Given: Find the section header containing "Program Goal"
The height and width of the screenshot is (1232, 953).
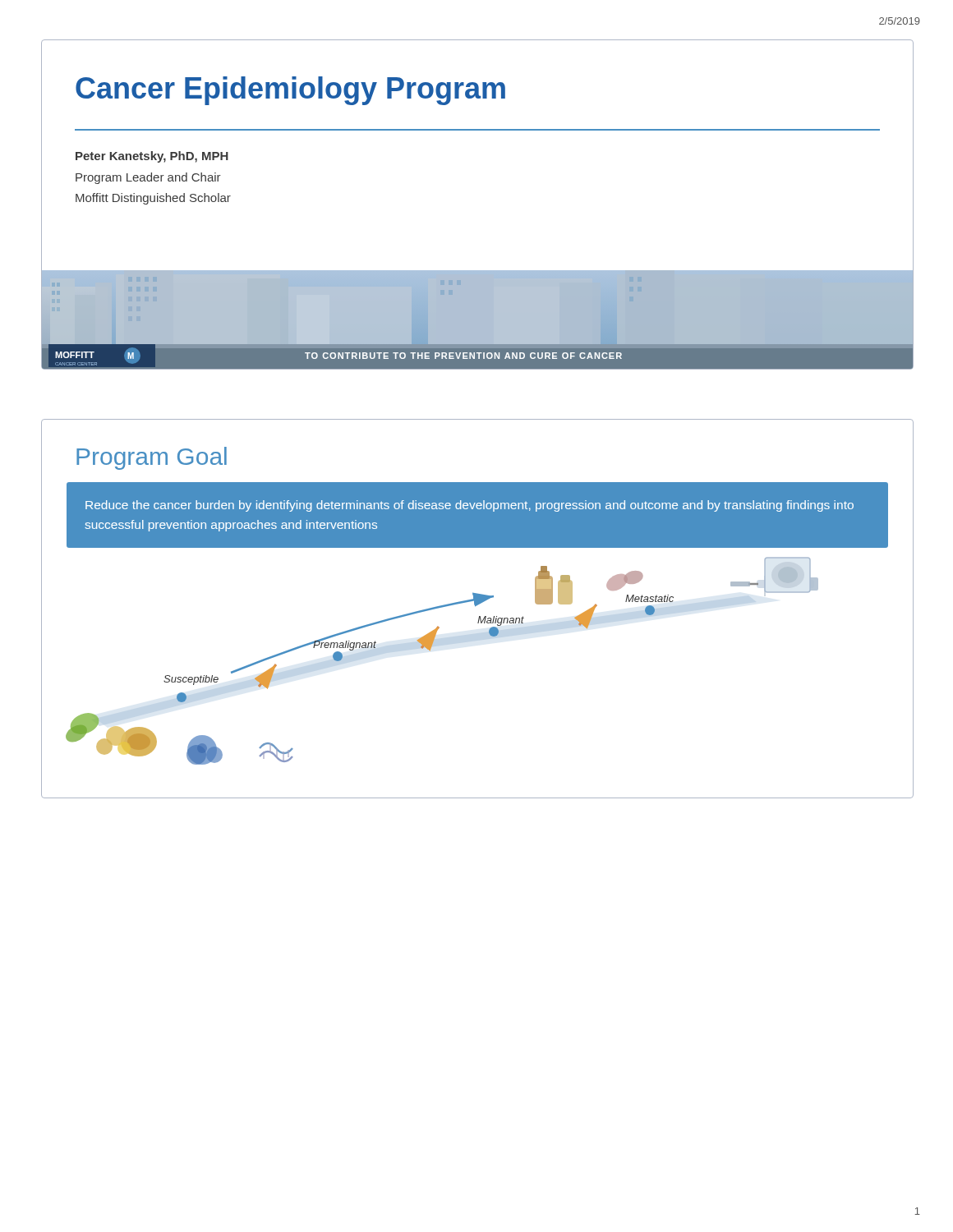Looking at the screenshot, I should (151, 456).
